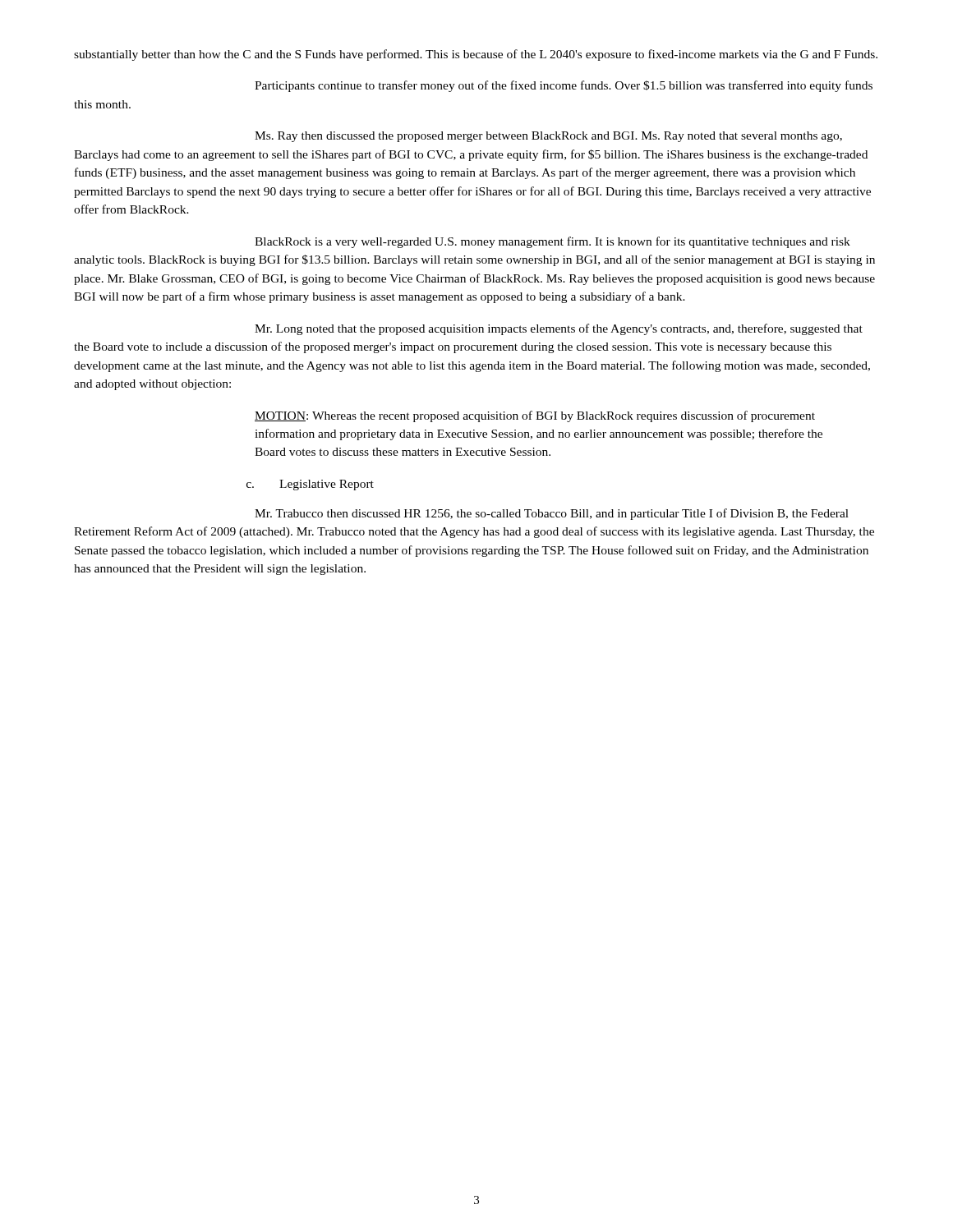Select the text block that reads "BlackRock is a very well-regarded U.S. money management"
The width and height of the screenshot is (953, 1232).
pyautogui.click(x=475, y=269)
